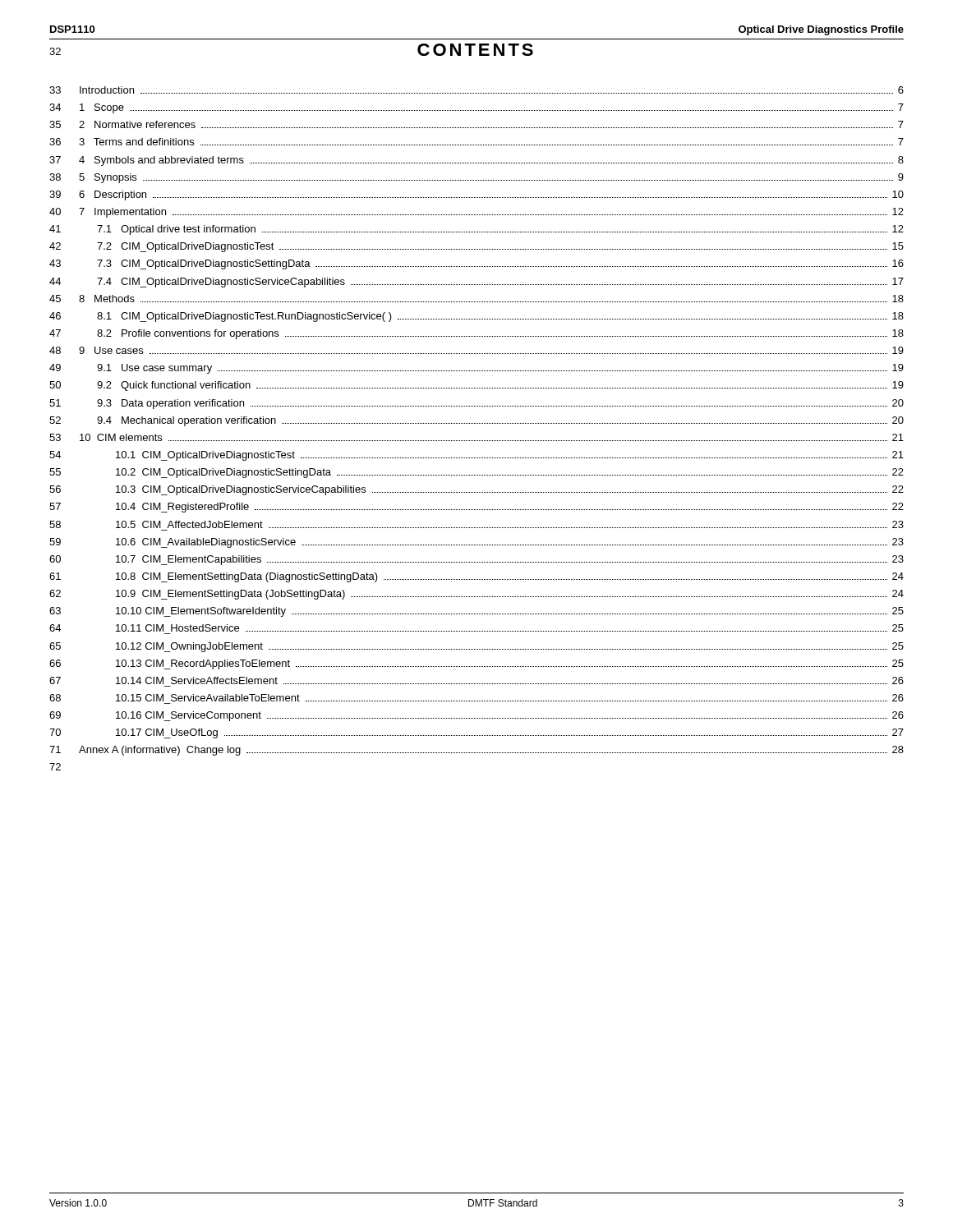This screenshot has width=953, height=1232.
Task: Navigate to the element starting "45 8 Methods 18"
Action: [476, 299]
